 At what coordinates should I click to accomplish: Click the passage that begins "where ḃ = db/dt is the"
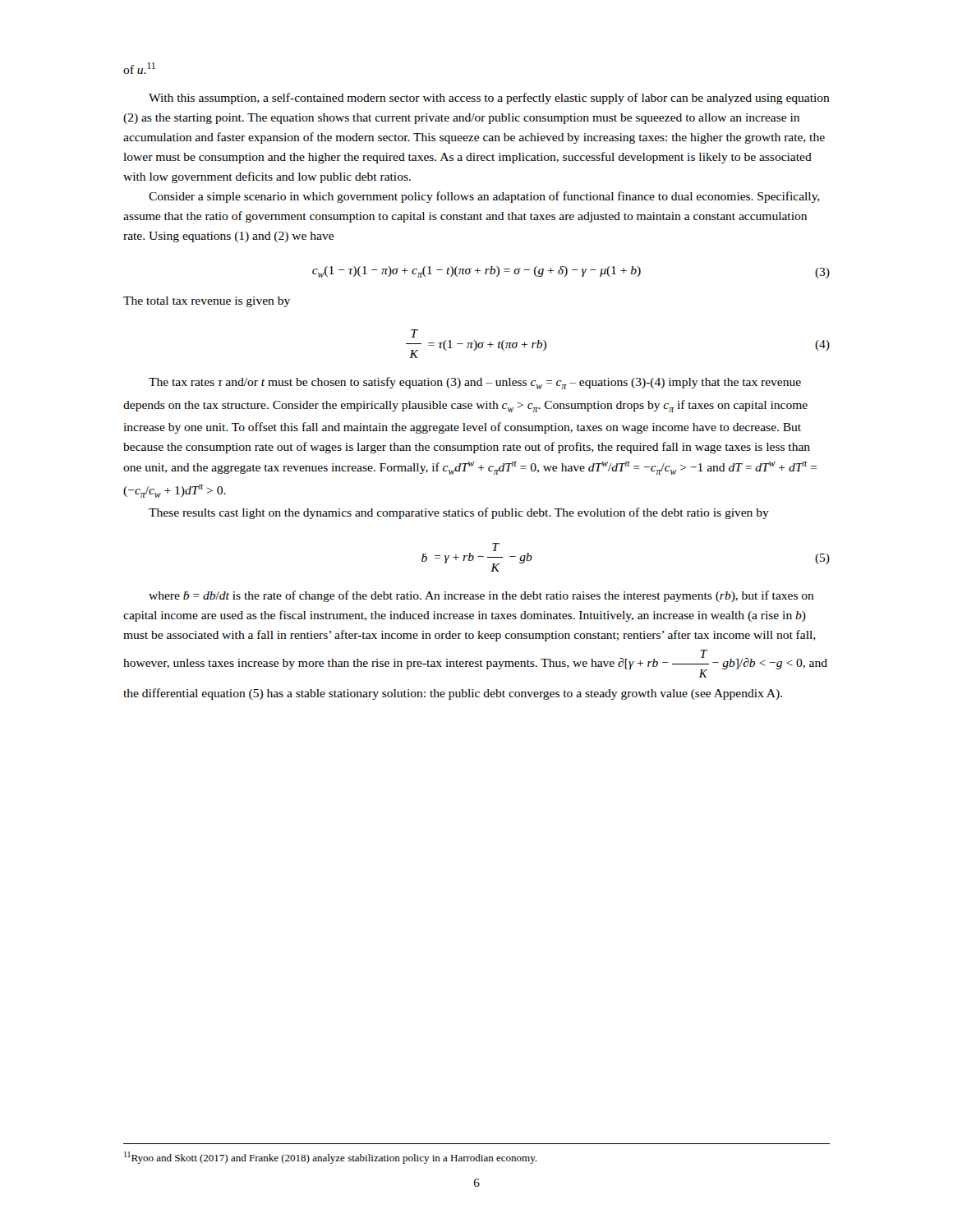476,644
